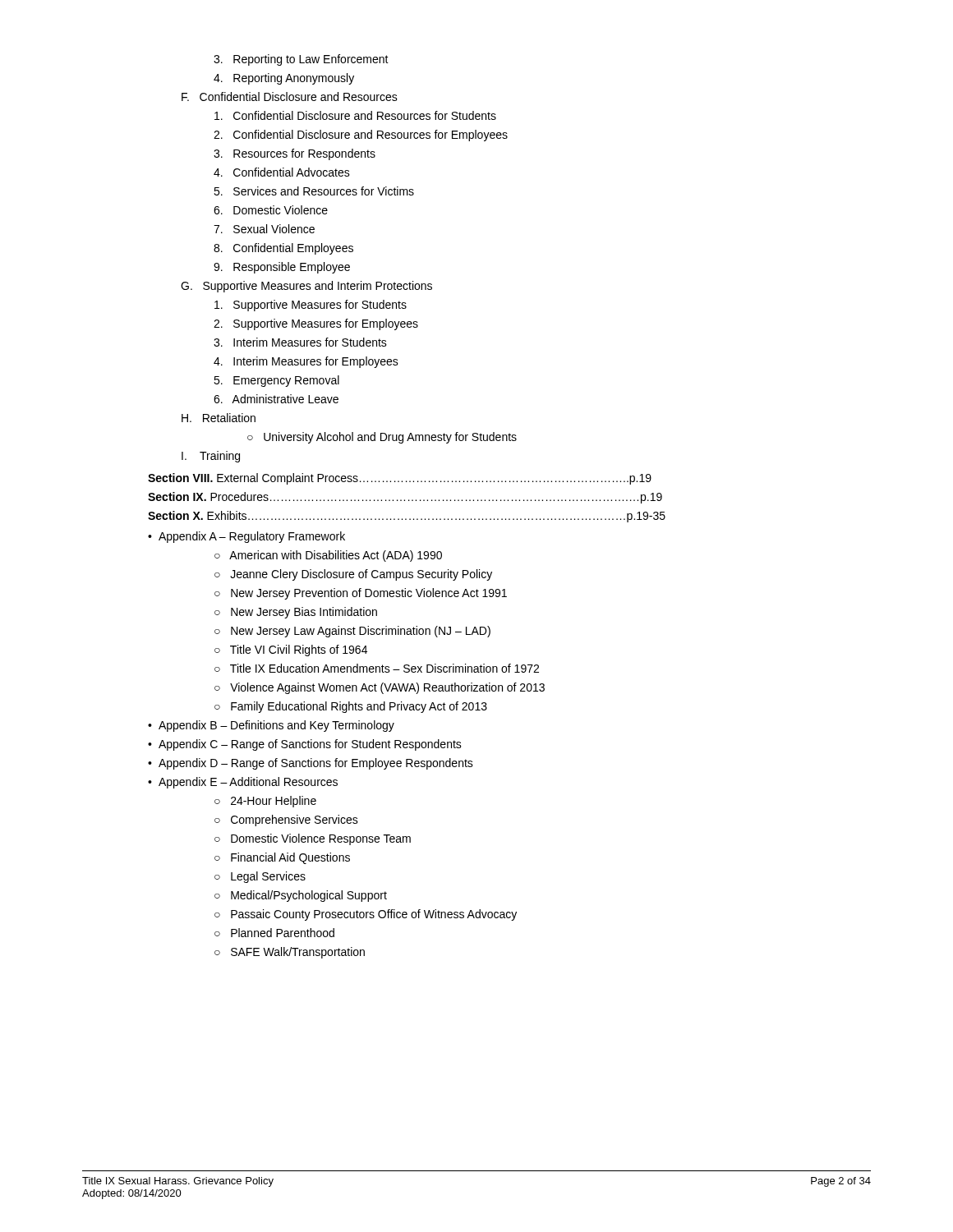The image size is (953, 1232).
Task: Locate the block of text that opens with "• Appendix B – Definitions and Key"
Action: (x=271, y=726)
